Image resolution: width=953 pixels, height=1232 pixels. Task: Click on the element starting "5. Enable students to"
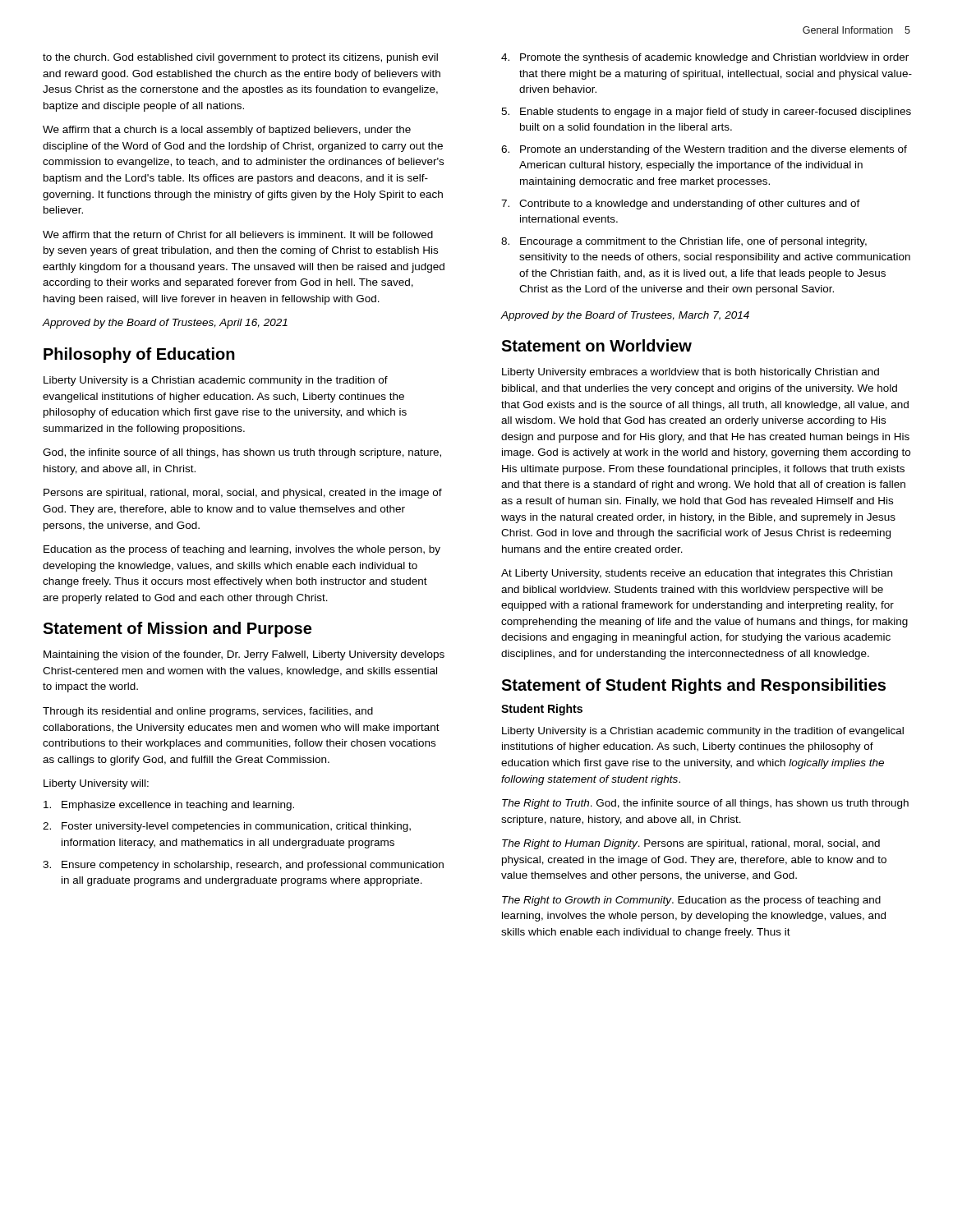coord(707,119)
